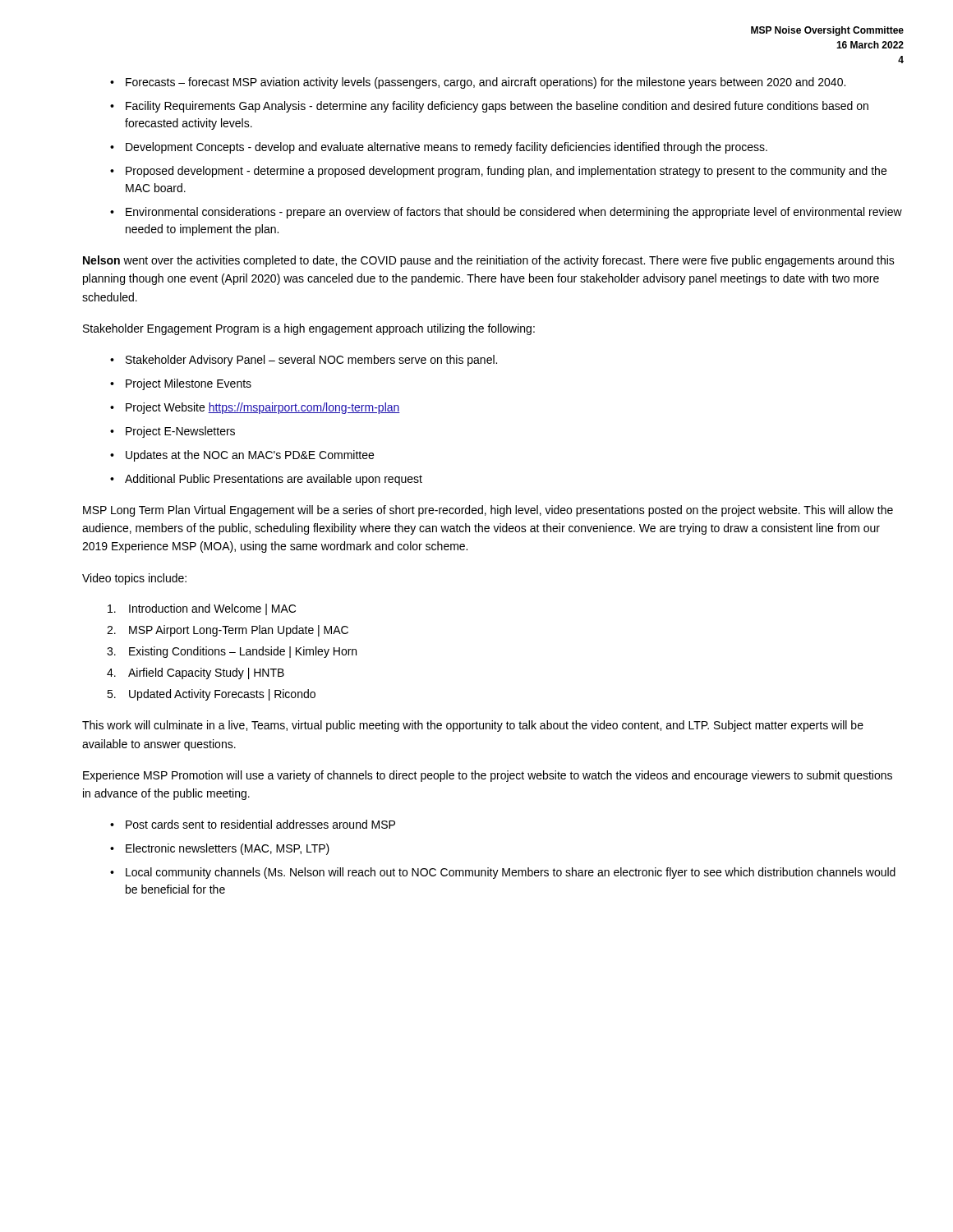Find the block starting "Development Concepts - develop and evaluate"

(446, 147)
